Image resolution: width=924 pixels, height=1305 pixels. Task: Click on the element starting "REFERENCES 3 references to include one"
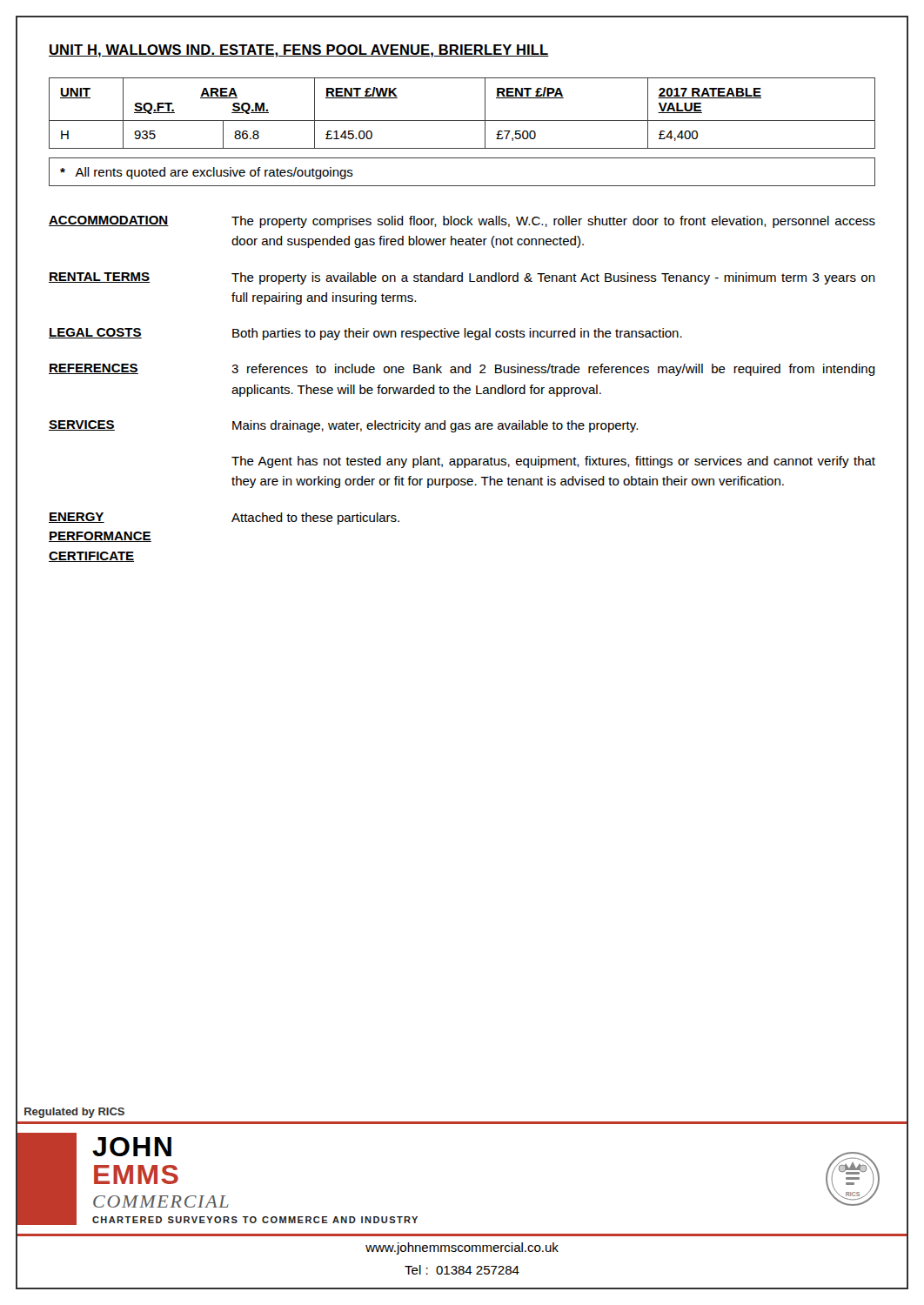point(462,379)
